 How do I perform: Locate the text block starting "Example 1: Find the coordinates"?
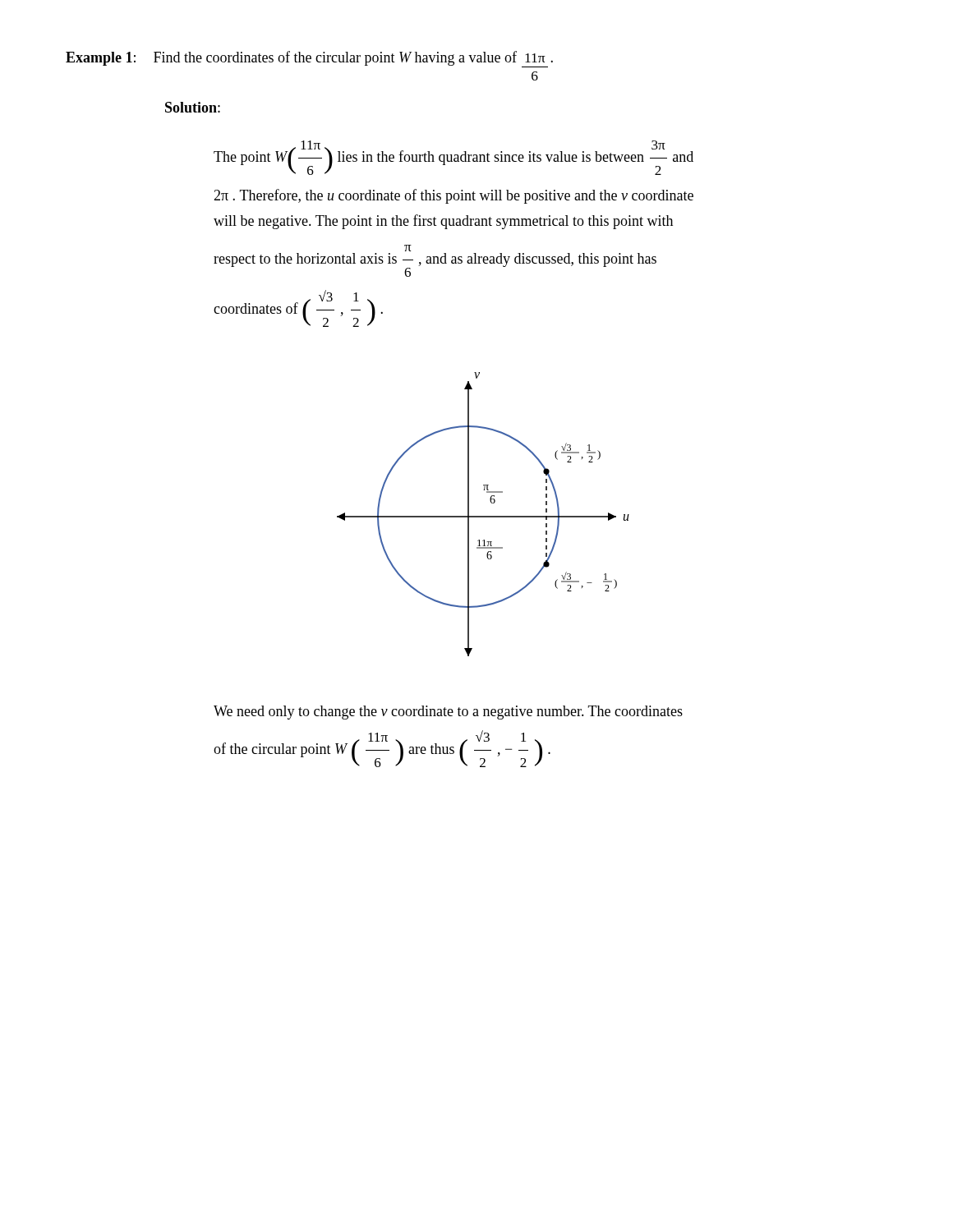(x=310, y=67)
